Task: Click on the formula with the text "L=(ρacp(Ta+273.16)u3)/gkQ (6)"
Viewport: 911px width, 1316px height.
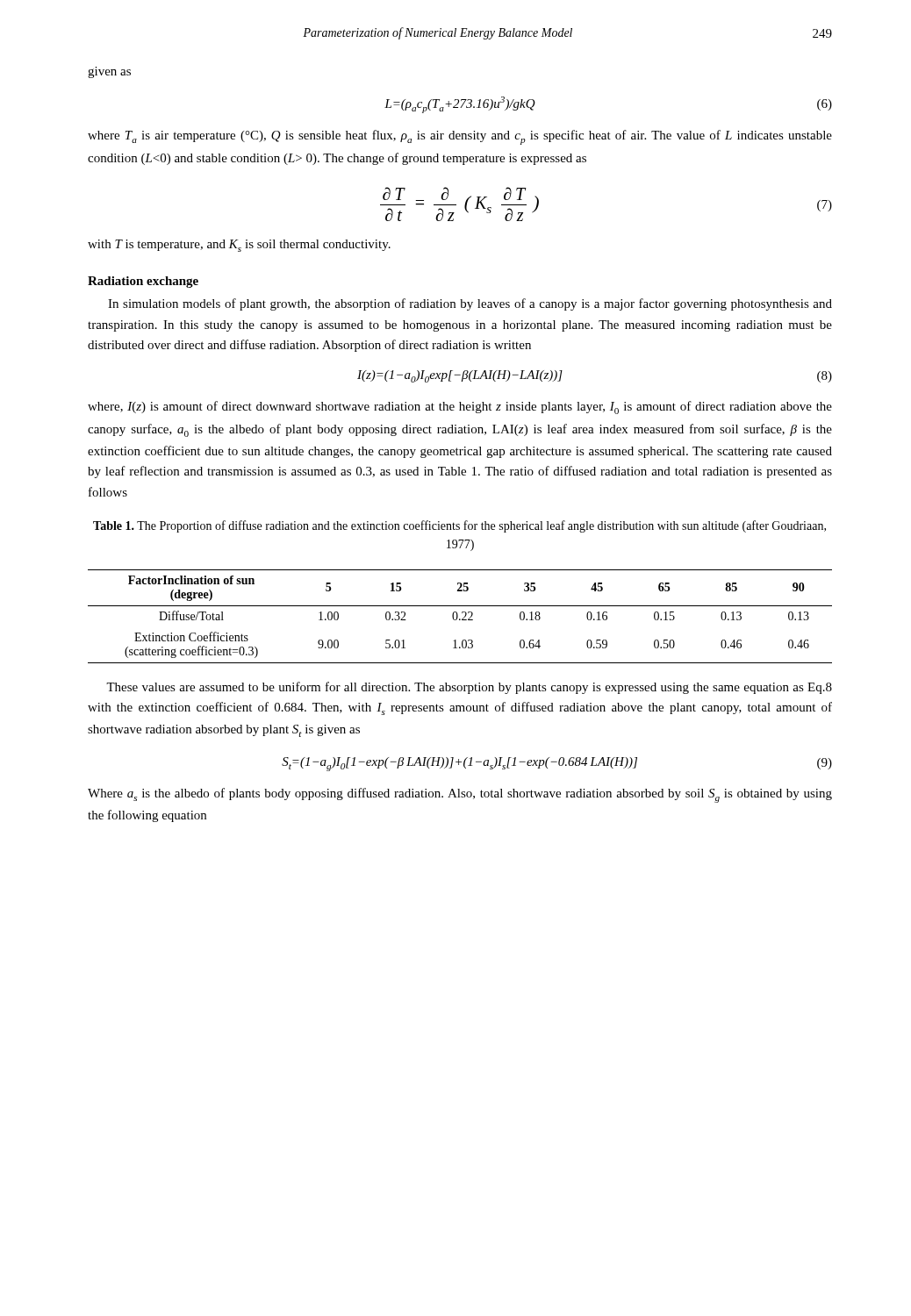Action: (456, 105)
